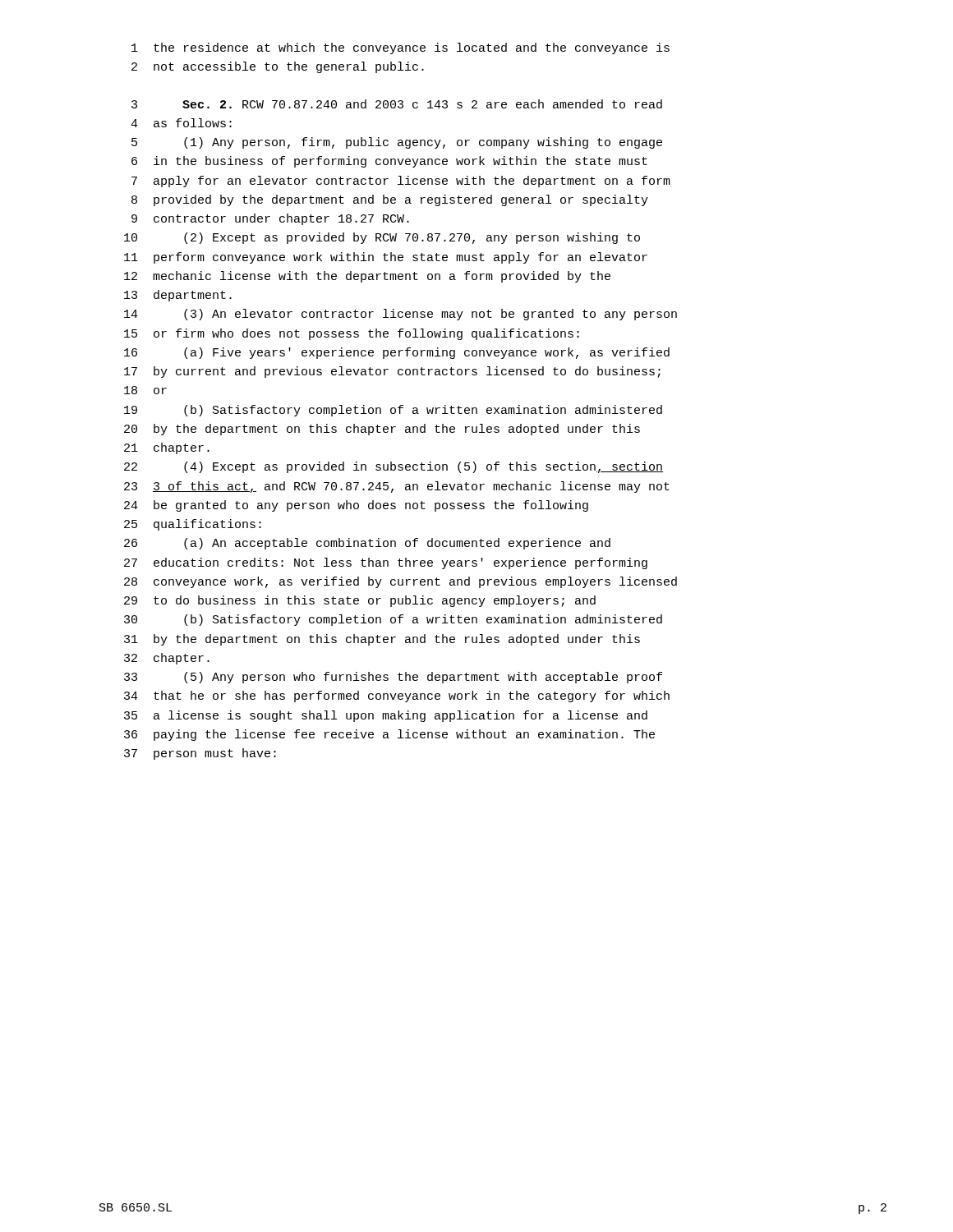Find the text starting "14 (3) An elevator"
The height and width of the screenshot is (1232, 953).
493,325
